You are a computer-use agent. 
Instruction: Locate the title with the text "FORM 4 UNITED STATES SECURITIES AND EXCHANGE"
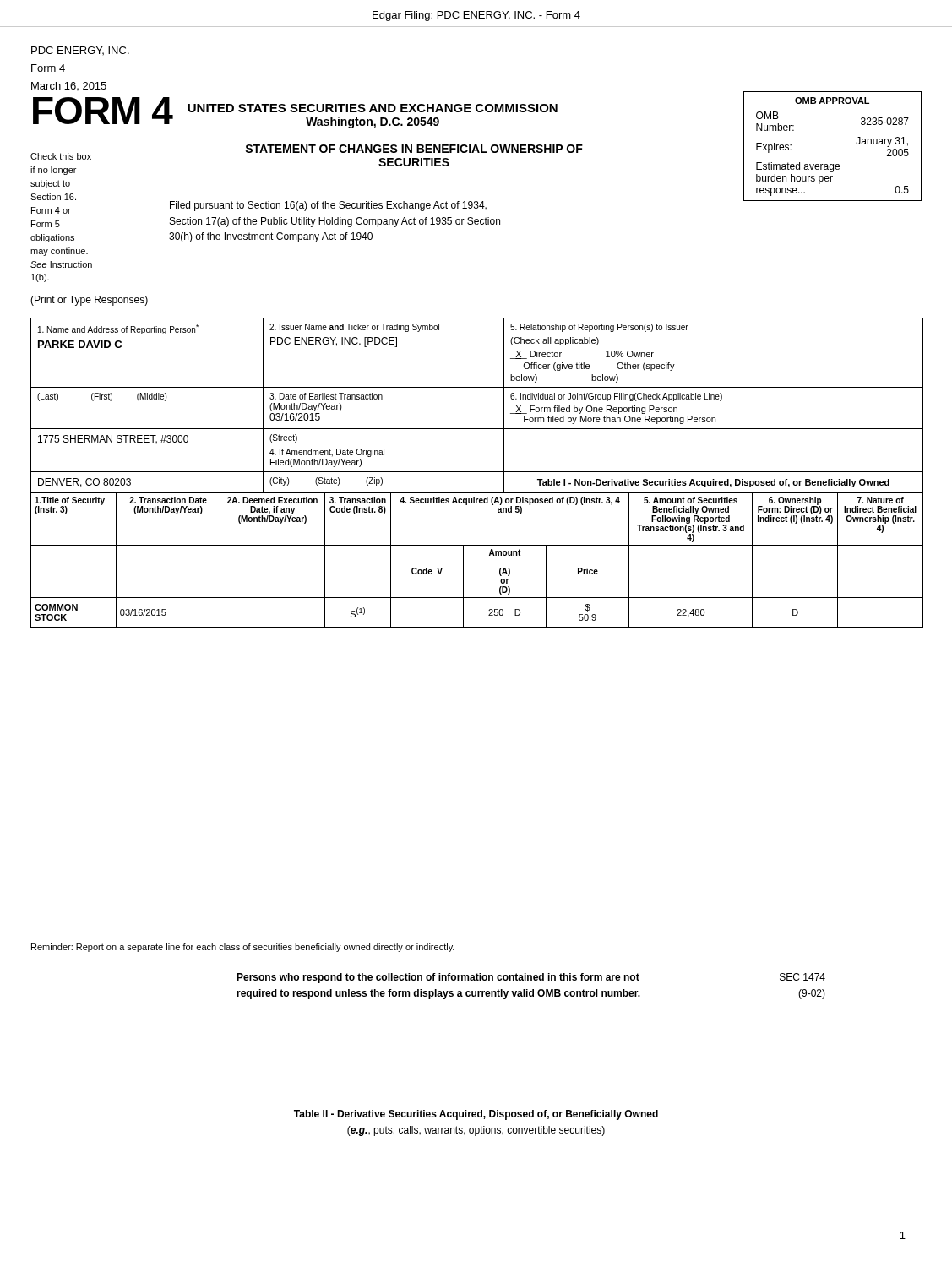294,111
